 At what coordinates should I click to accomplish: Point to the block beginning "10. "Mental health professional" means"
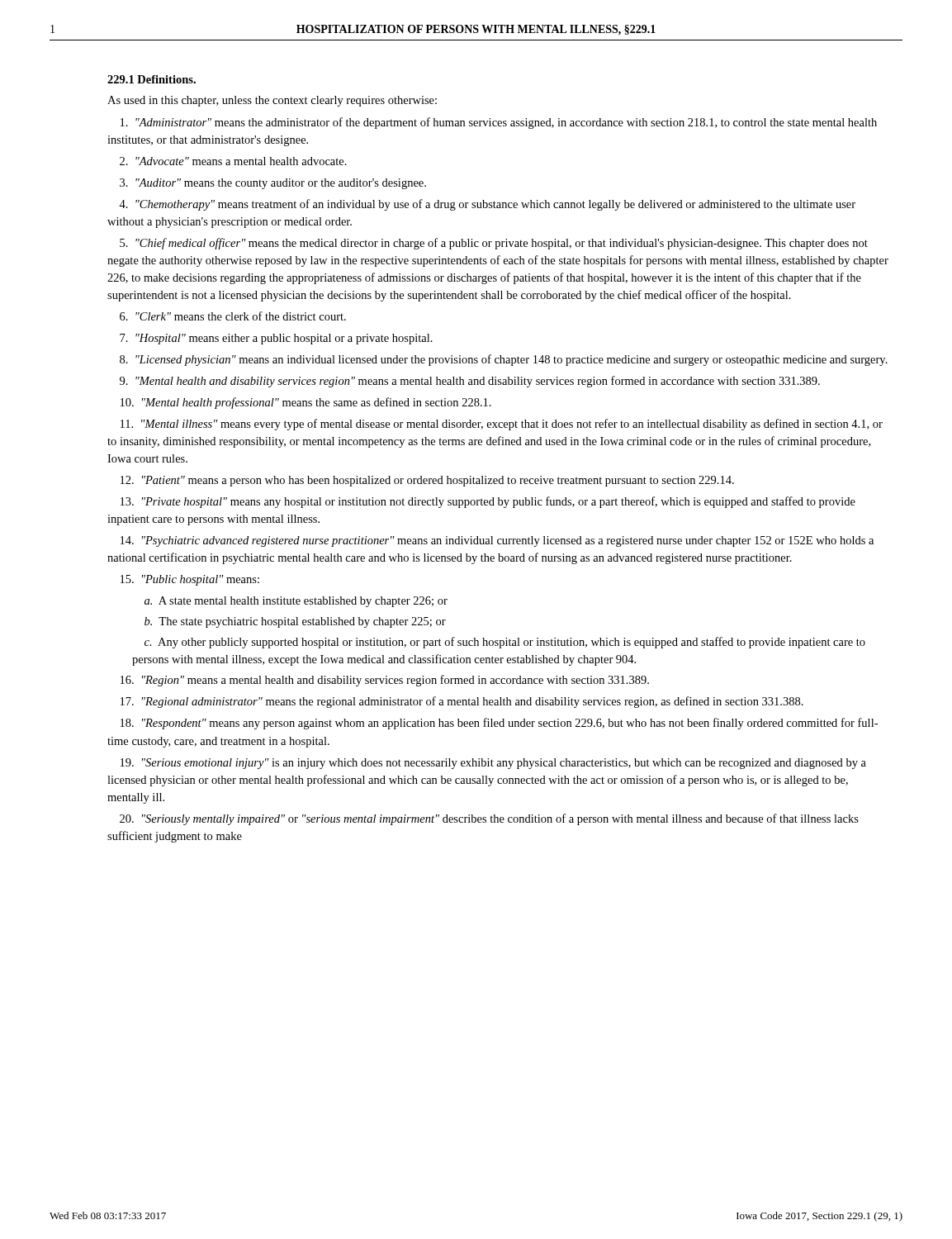[299, 402]
